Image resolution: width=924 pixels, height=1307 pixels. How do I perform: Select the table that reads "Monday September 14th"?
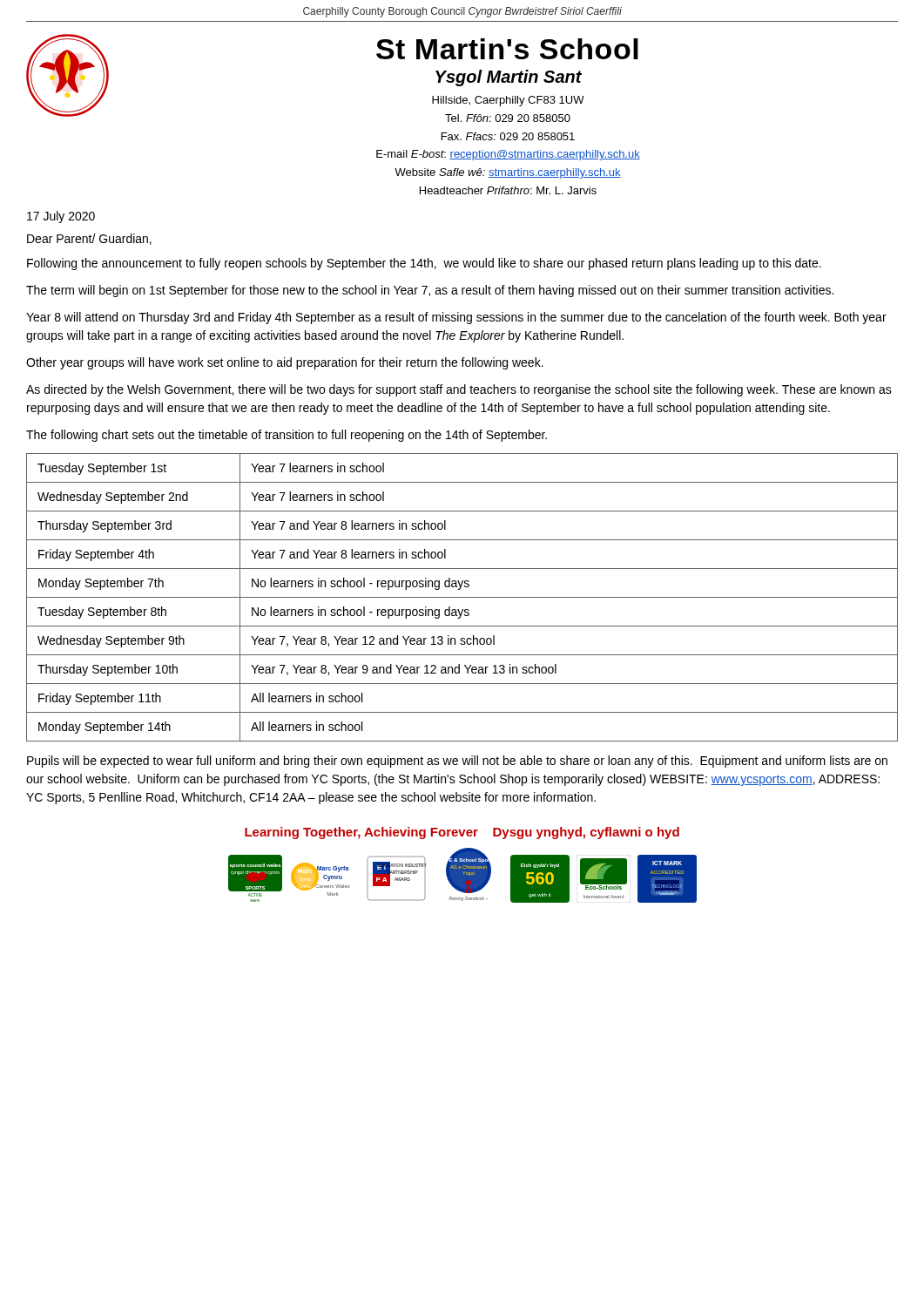point(462,597)
